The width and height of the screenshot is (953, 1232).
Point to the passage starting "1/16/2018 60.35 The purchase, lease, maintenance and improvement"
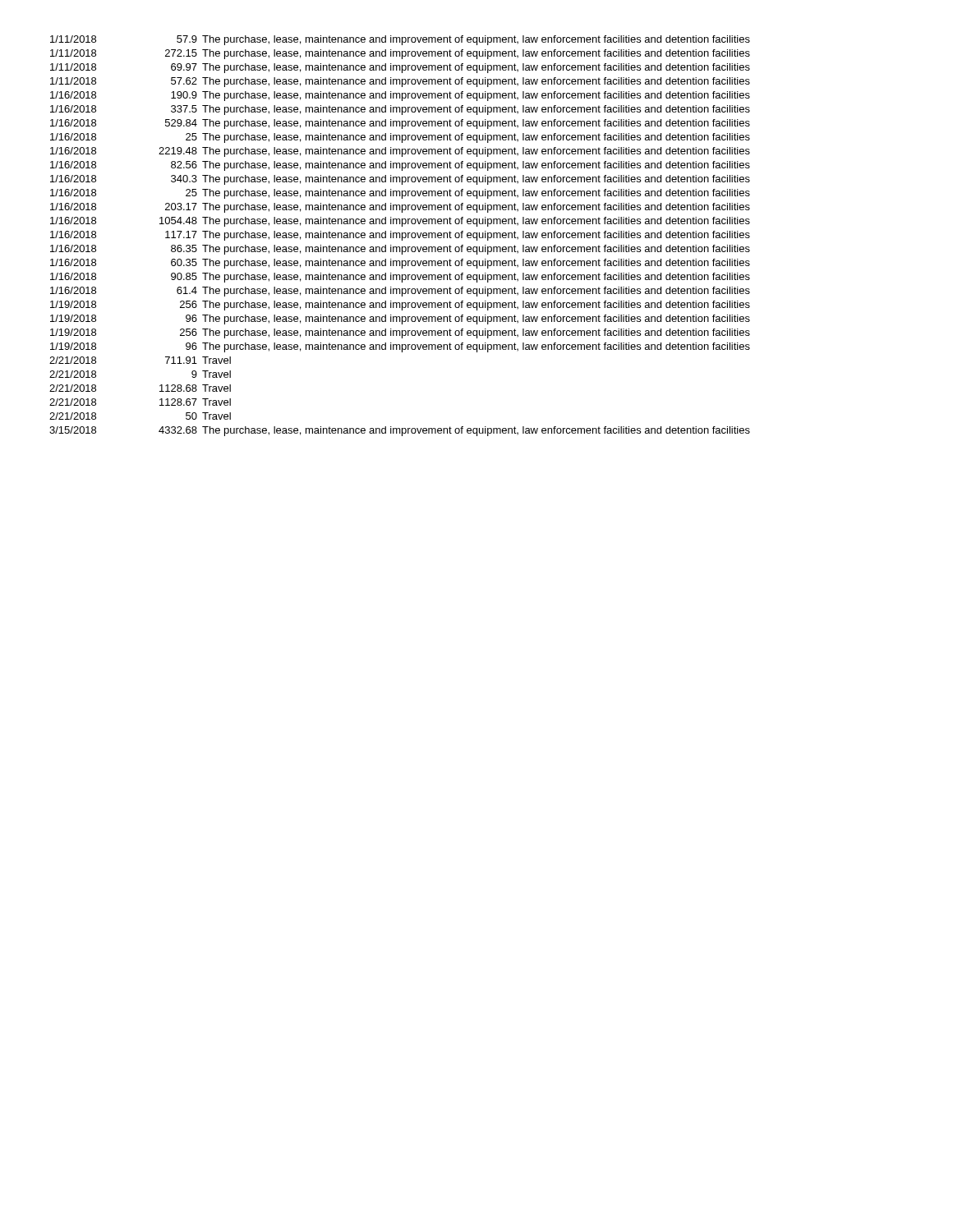476,262
